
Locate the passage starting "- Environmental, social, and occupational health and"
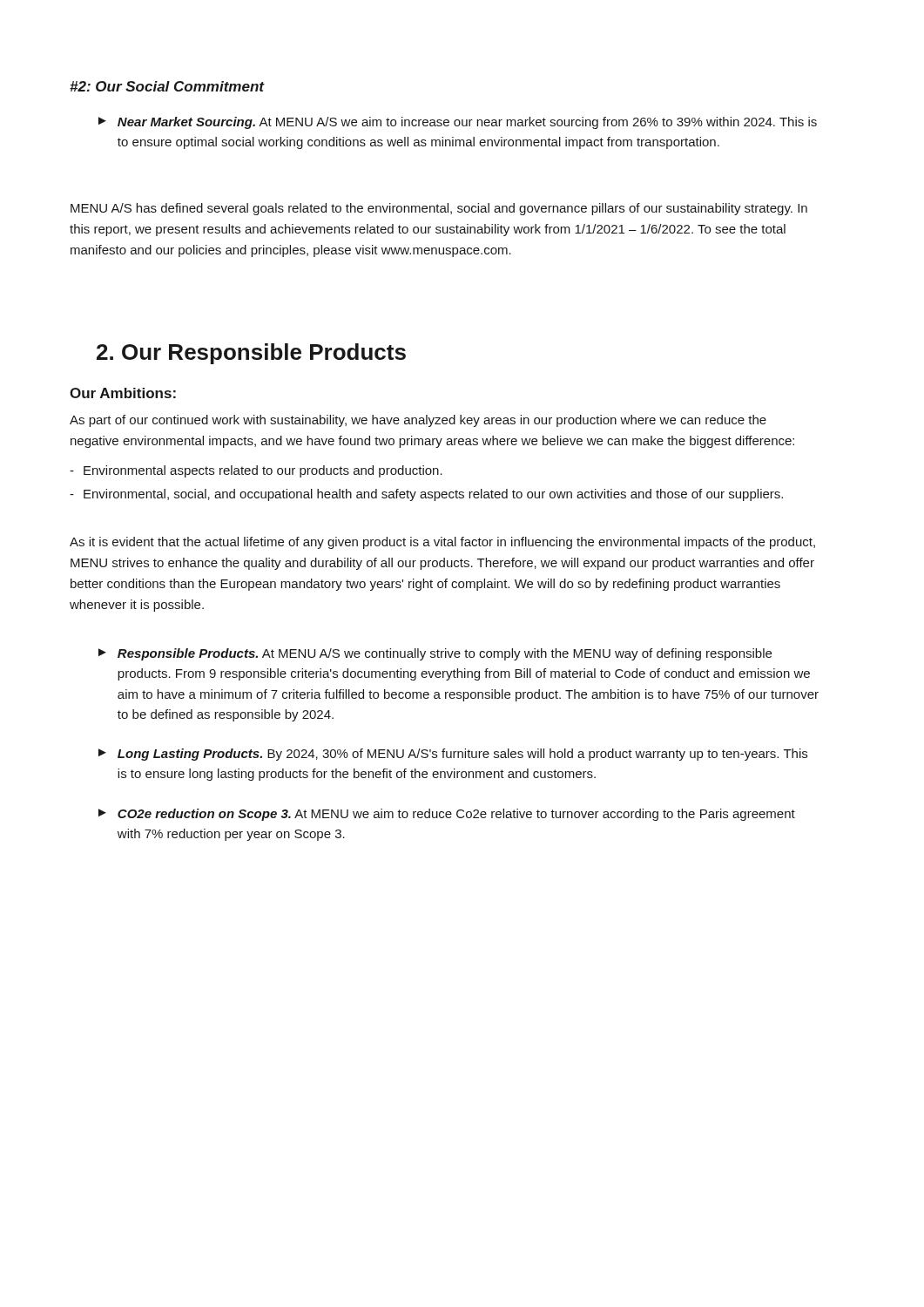click(444, 493)
